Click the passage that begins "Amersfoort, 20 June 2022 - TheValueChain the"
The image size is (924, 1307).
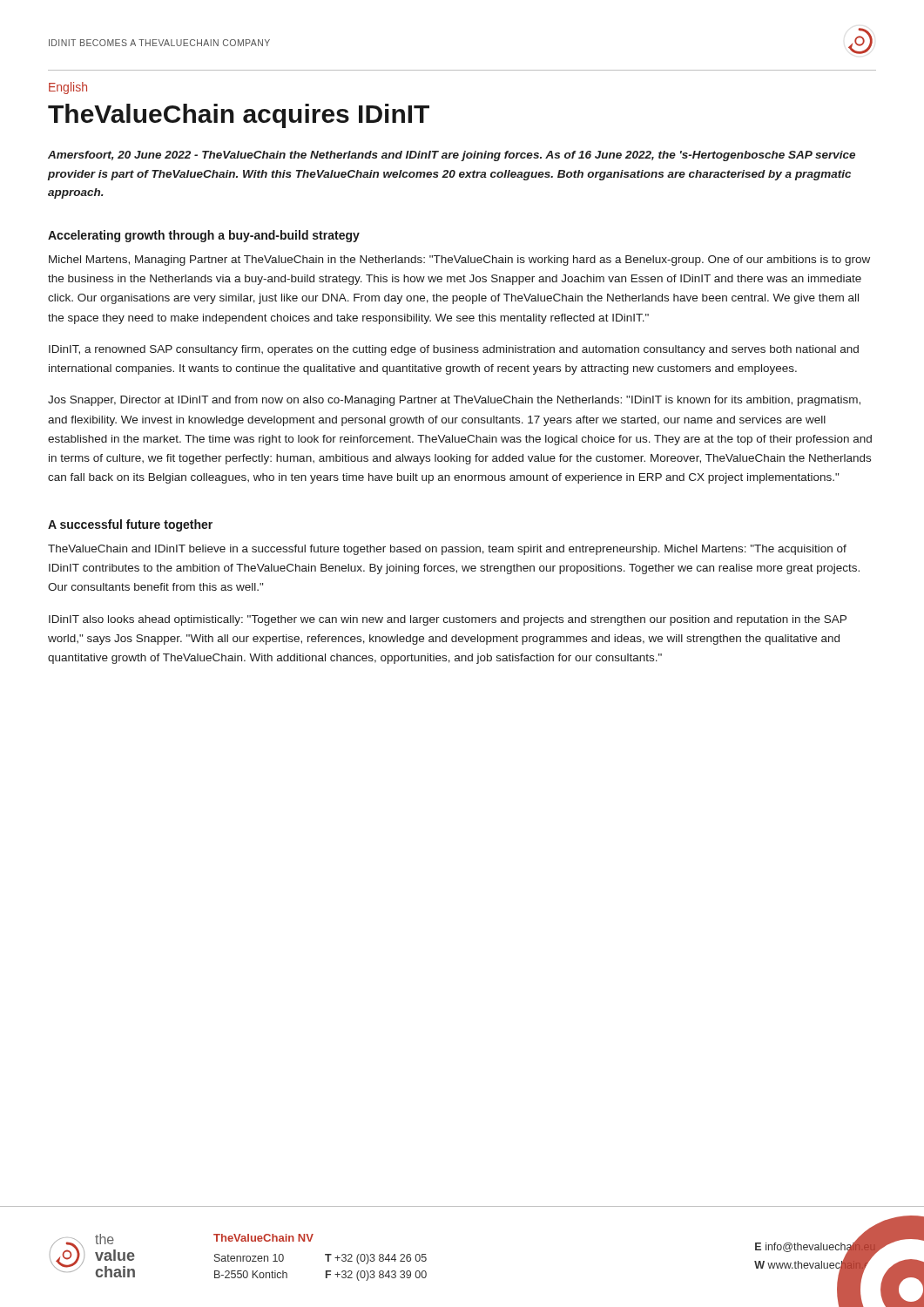coord(452,173)
